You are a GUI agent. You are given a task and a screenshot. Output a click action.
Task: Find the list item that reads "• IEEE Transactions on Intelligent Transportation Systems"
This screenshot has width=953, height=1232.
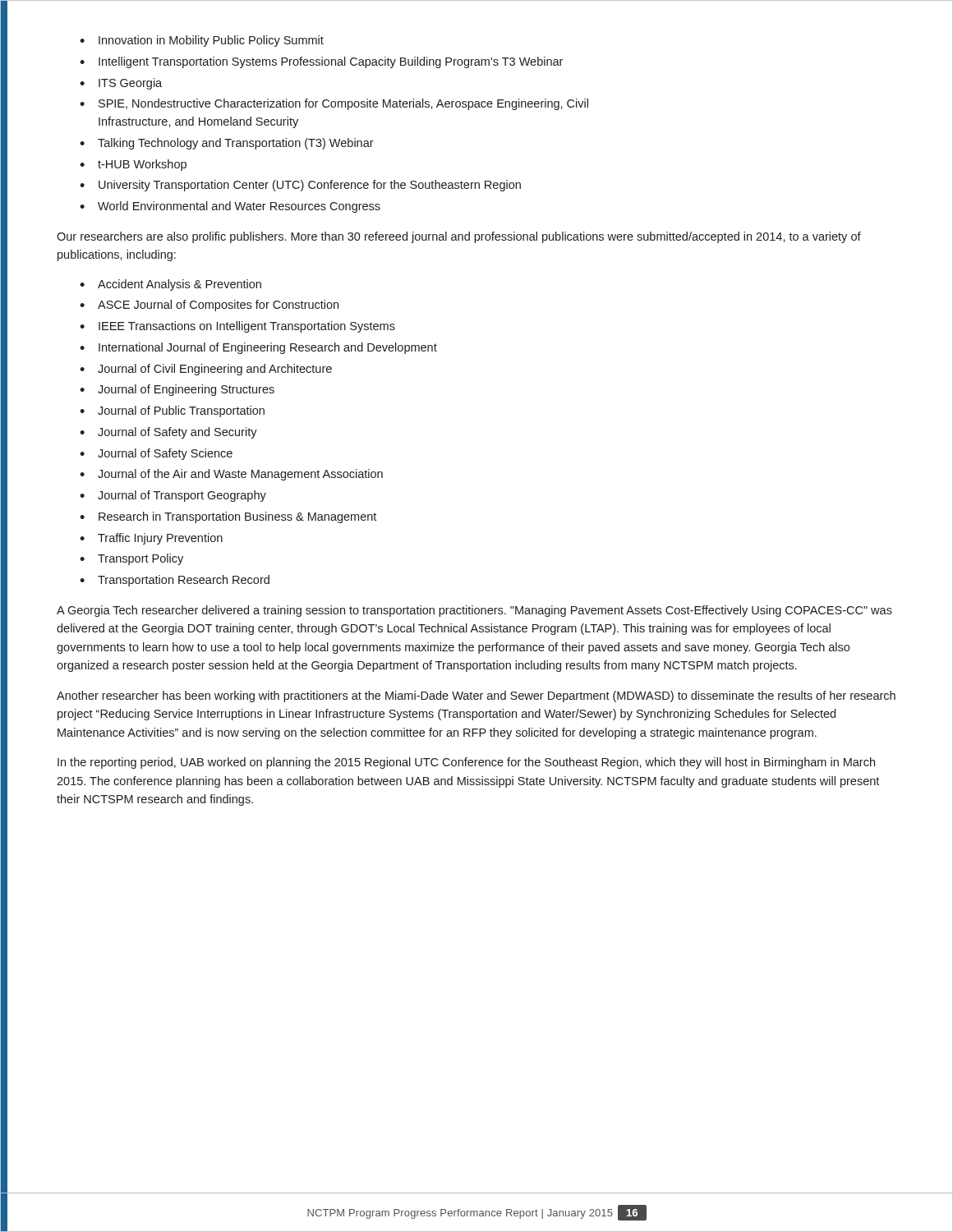coord(237,327)
